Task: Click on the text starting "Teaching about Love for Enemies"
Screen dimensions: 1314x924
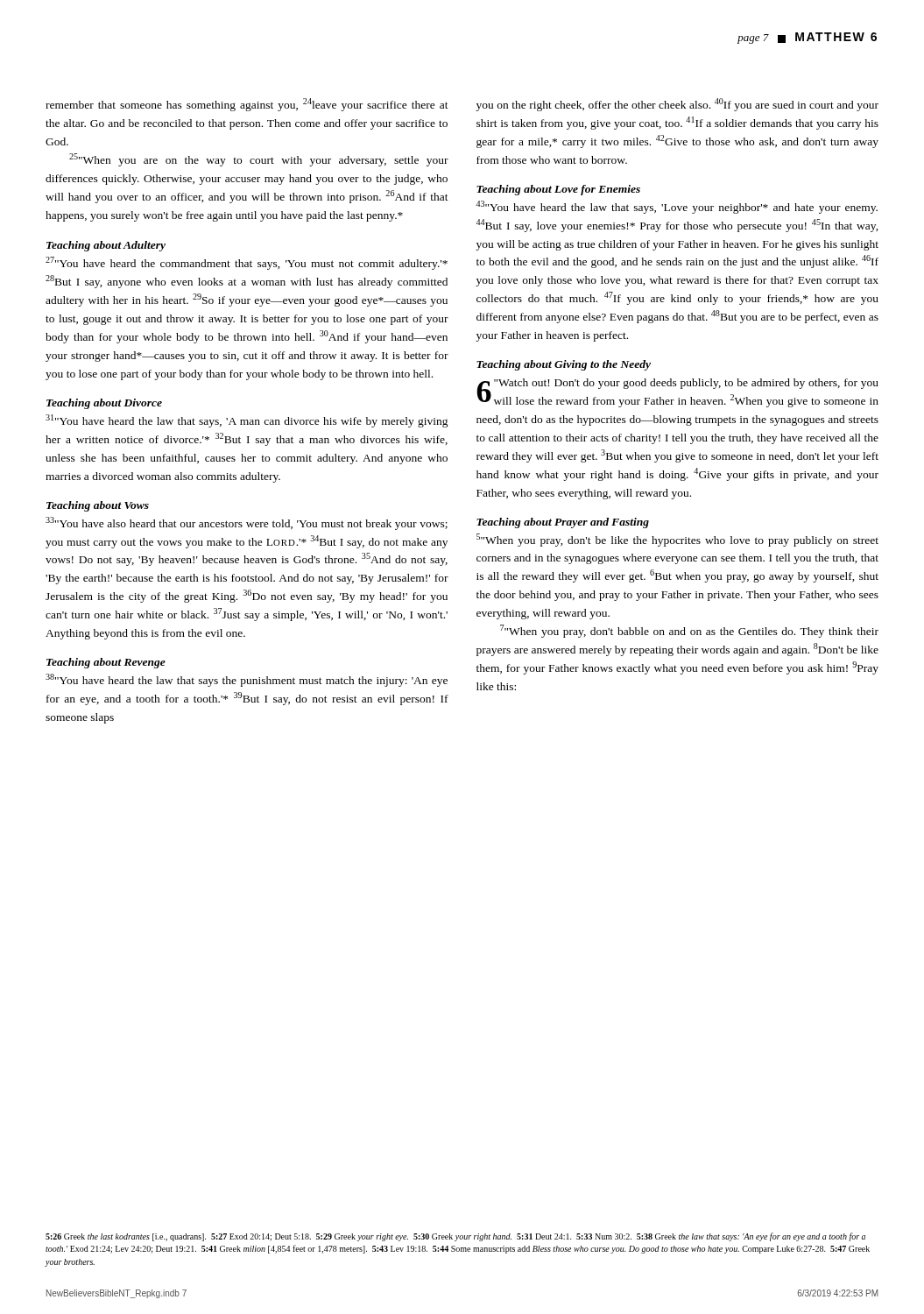Action: (x=558, y=189)
